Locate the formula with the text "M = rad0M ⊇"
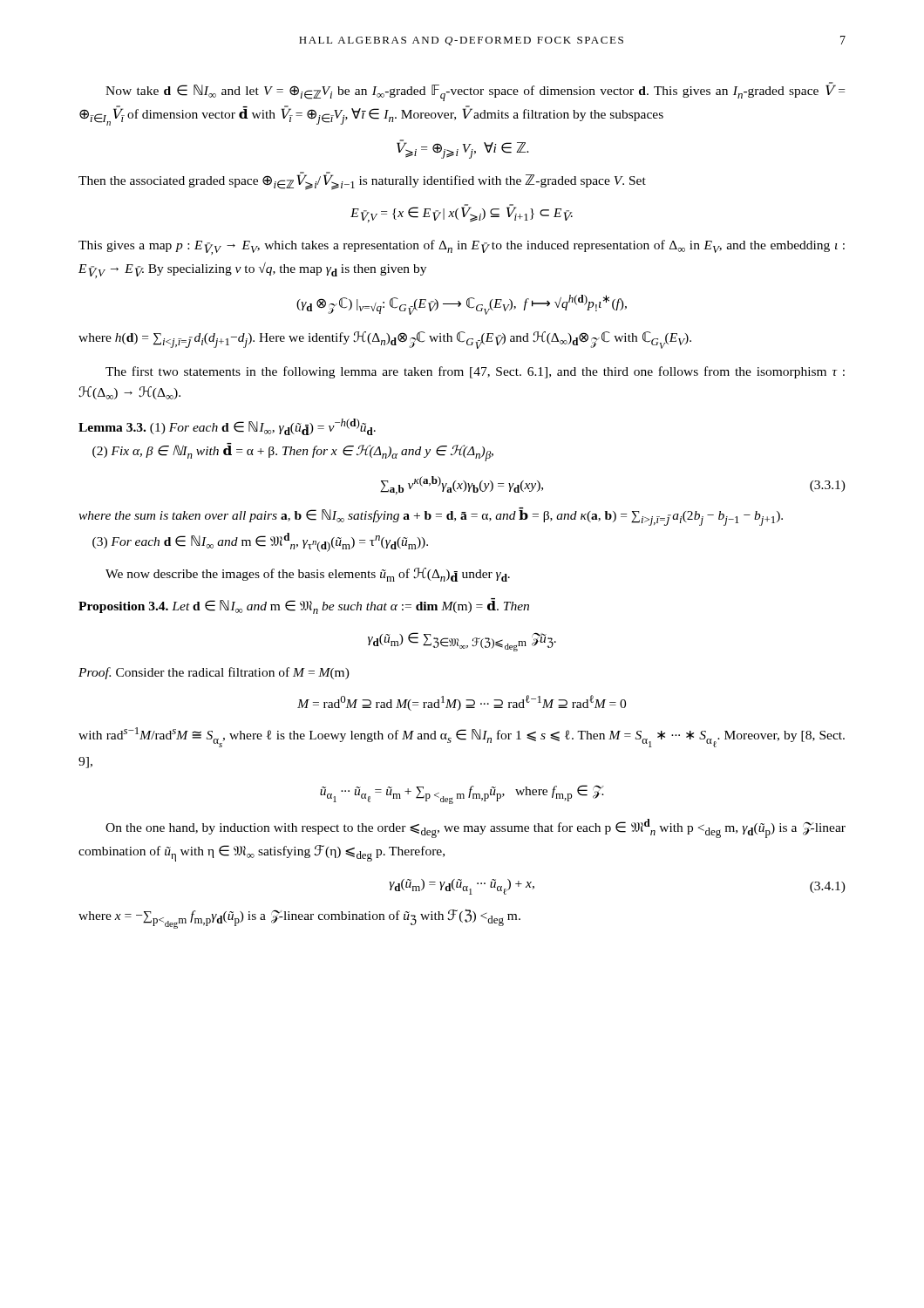924x1308 pixels. [462, 702]
